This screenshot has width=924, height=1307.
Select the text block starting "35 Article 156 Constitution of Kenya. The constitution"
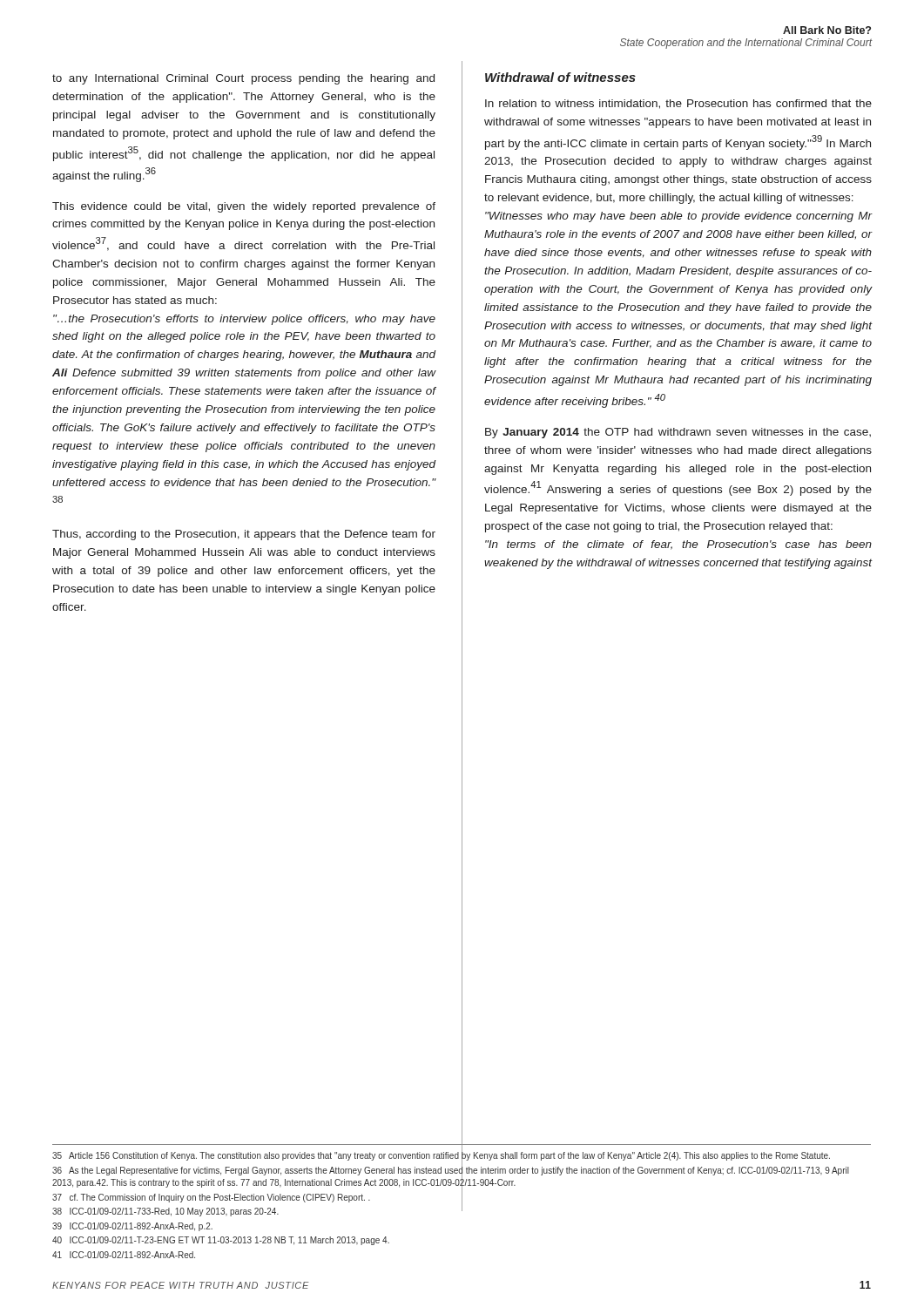(441, 1156)
